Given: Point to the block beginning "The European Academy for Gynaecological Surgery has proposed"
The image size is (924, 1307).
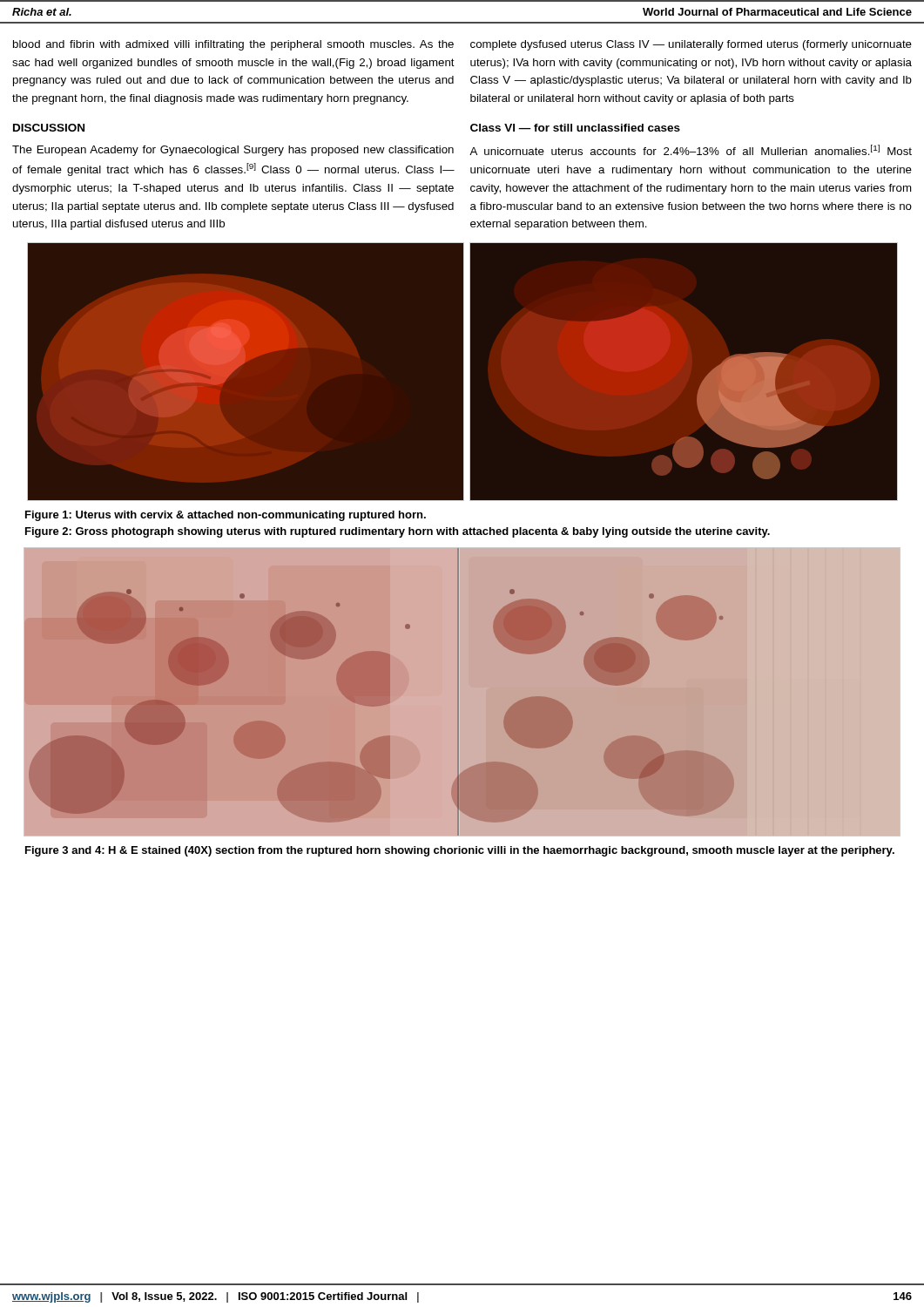Looking at the screenshot, I should [x=233, y=187].
